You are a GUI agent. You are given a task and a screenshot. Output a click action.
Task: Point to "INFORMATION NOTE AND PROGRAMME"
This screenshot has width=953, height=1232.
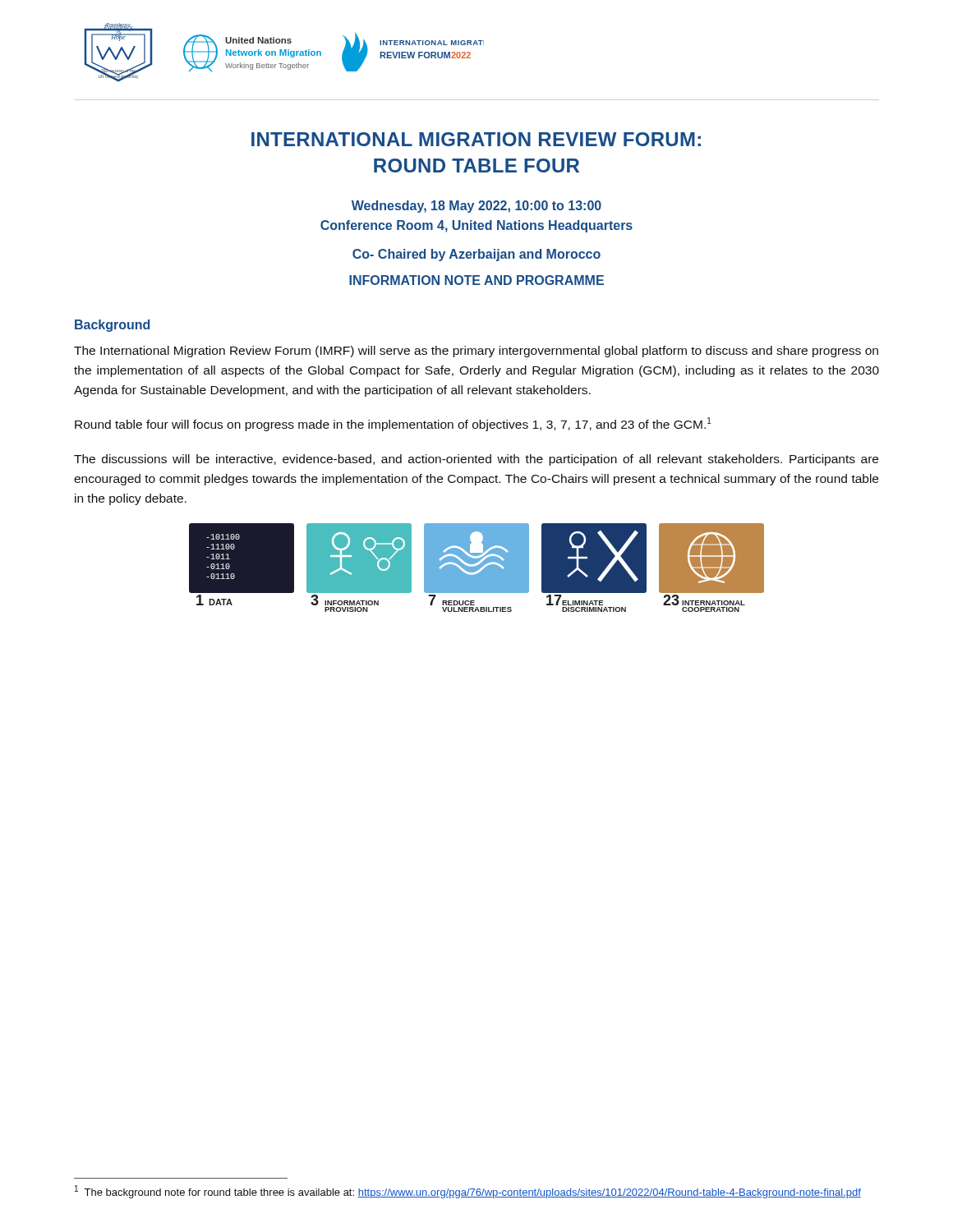pos(476,281)
